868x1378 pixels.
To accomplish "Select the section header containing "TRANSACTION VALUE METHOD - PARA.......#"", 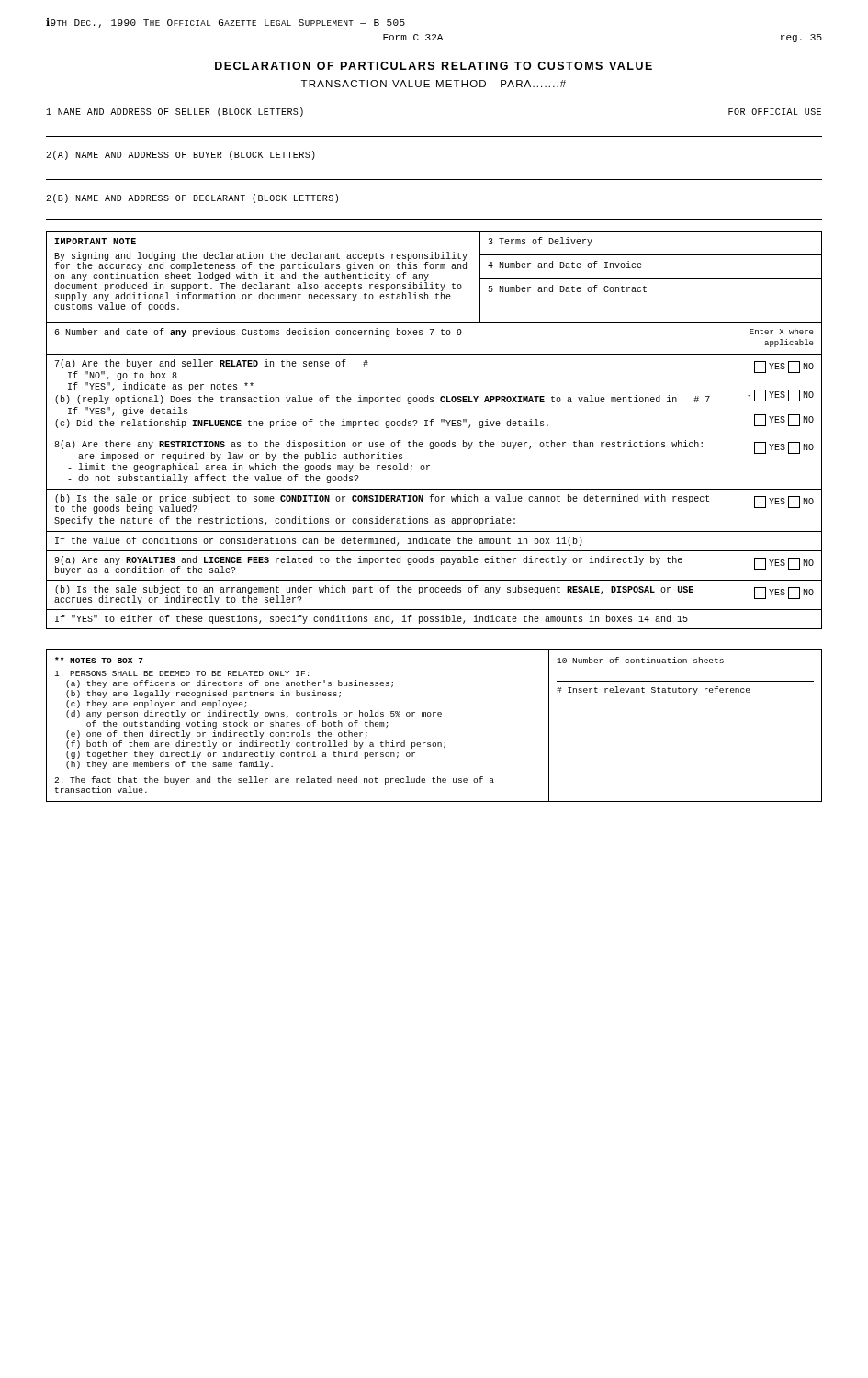I will (x=434, y=84).
